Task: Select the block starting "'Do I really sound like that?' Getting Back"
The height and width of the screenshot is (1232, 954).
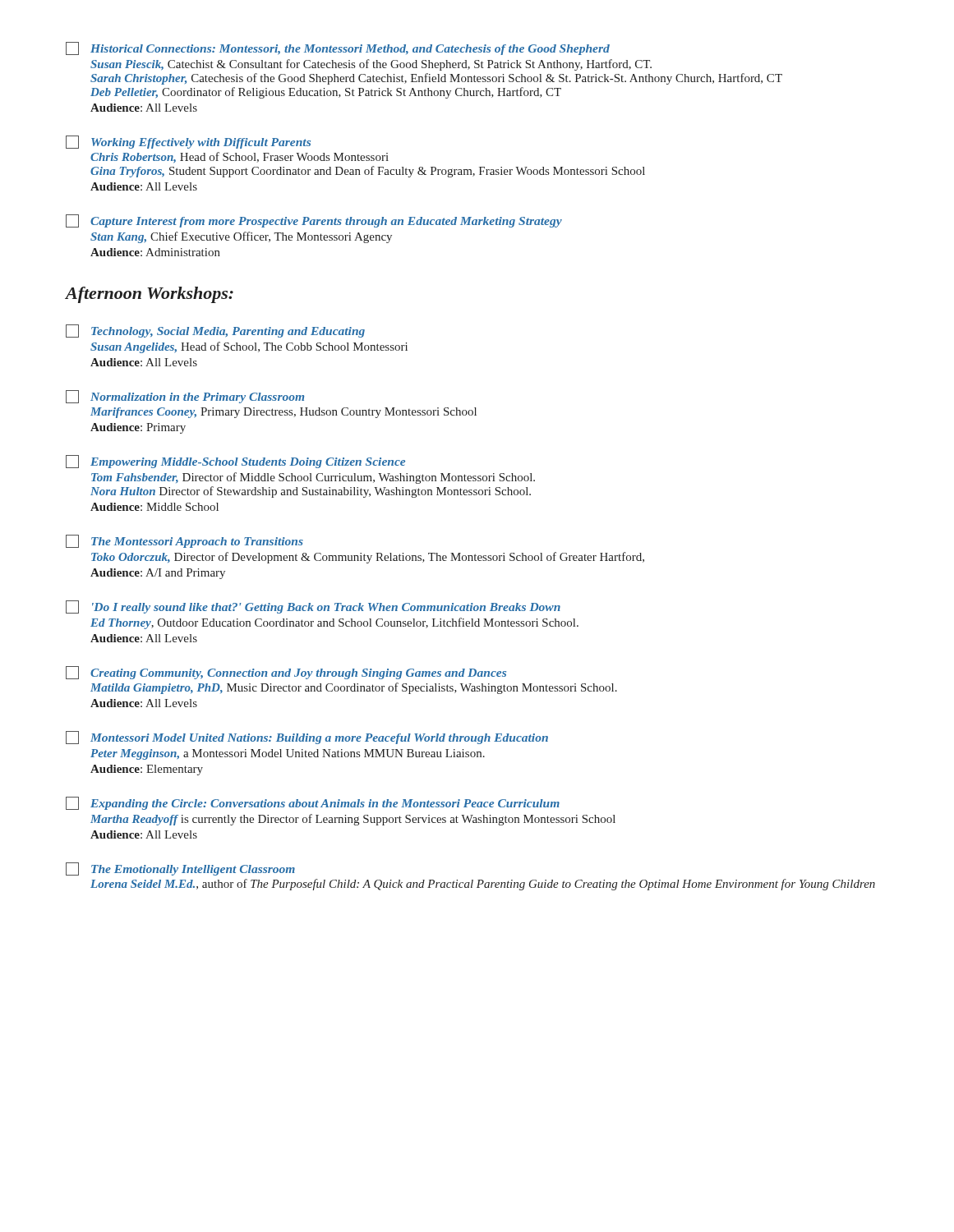Action: point(477,621)
